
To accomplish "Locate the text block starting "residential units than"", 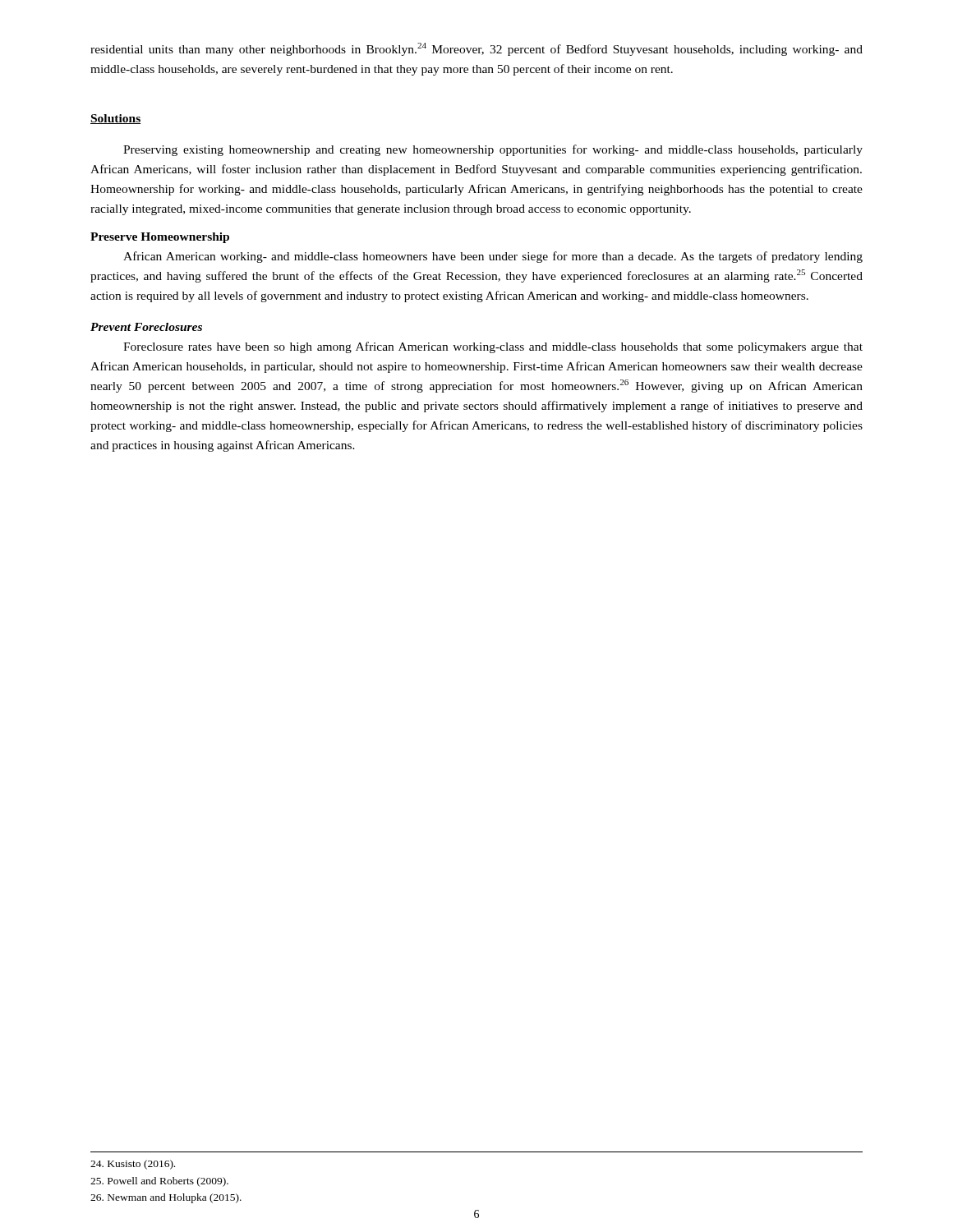I will (x=476, y=59).
